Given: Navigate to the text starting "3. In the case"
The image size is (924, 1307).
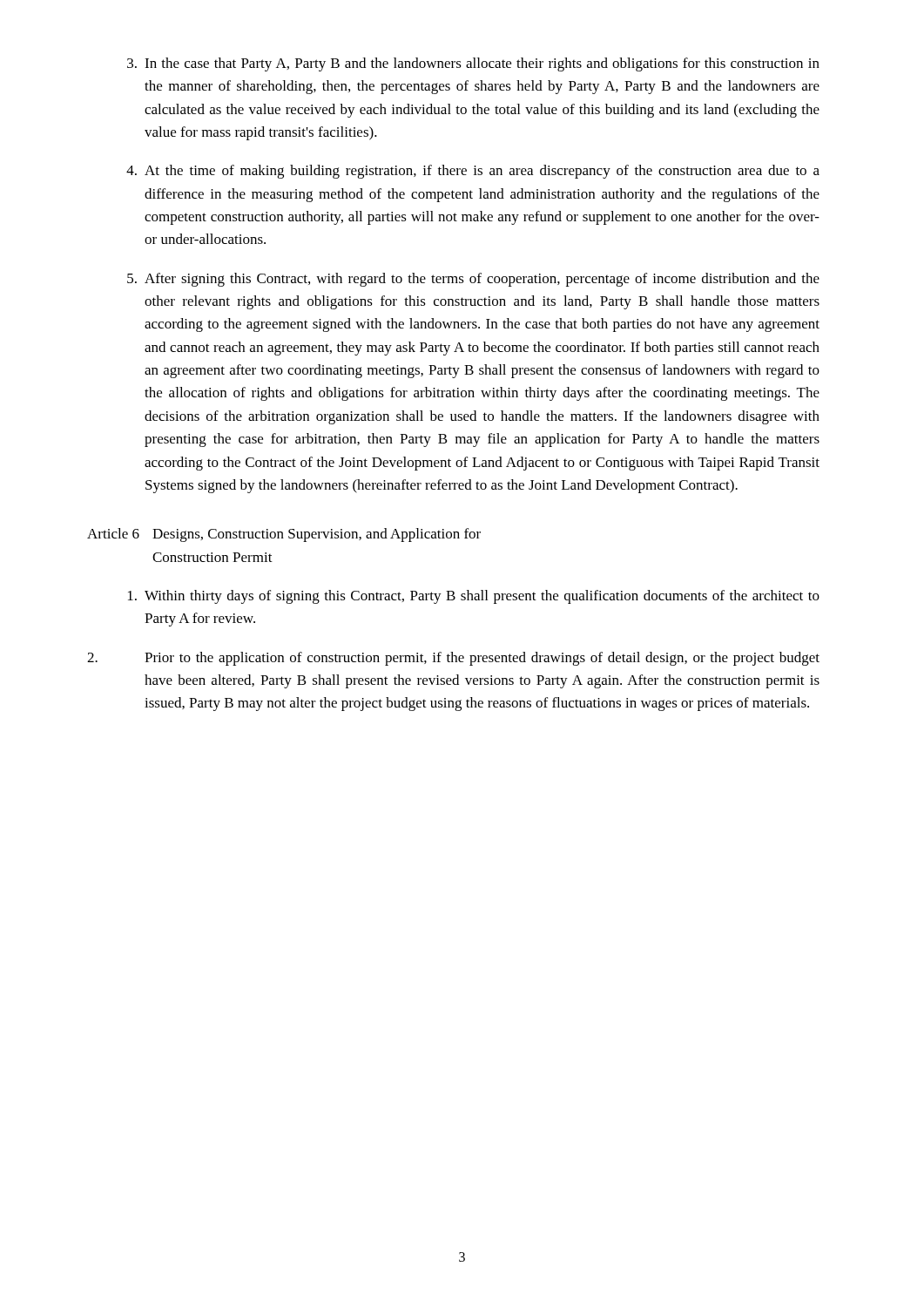Looking at the screenshot, I should click(x=453, y=98).
